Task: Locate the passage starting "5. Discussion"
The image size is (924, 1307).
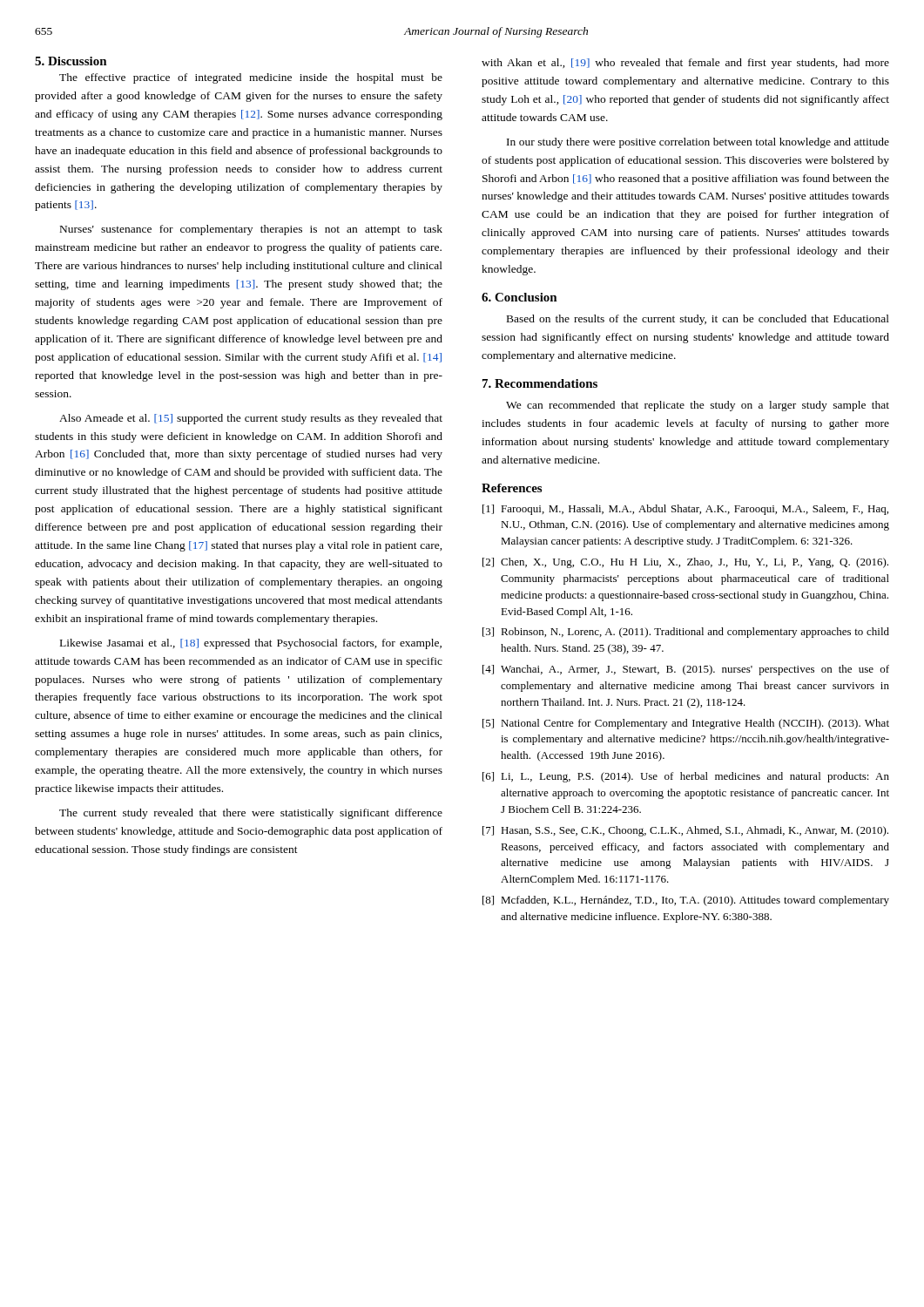Action: 71,61
